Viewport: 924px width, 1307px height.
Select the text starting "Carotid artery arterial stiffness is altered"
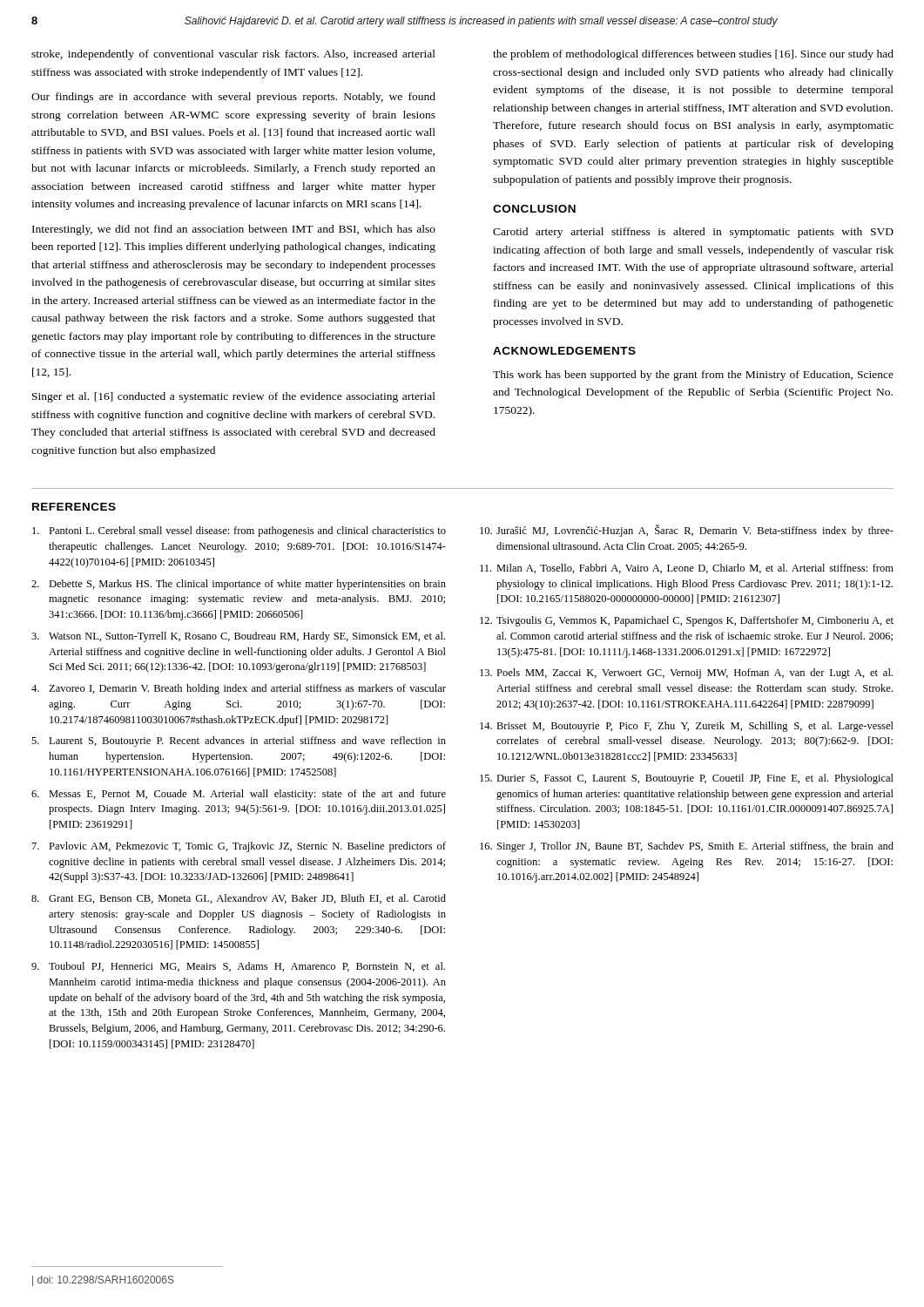tap(693, 277)
